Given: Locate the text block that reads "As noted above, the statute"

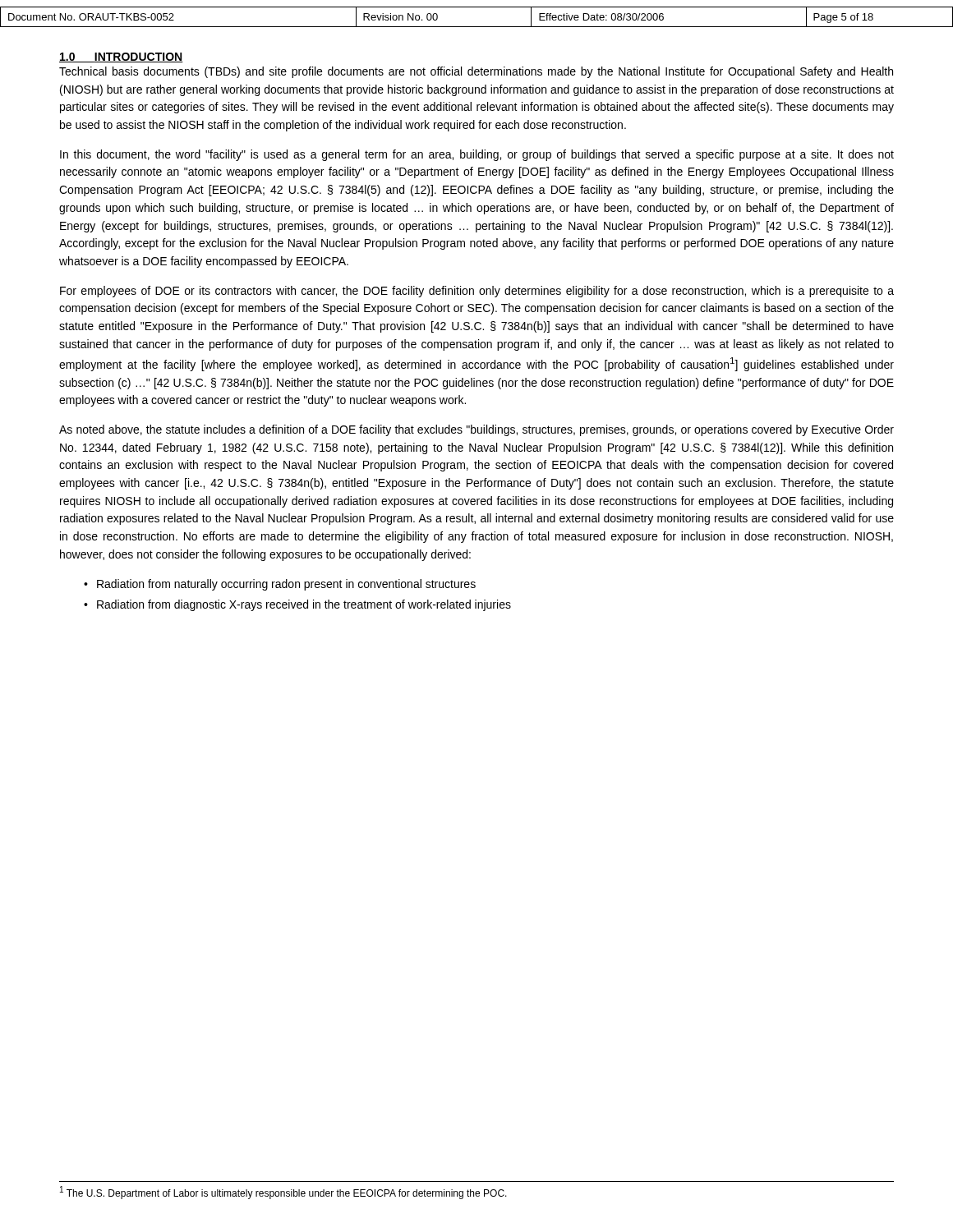Looking at the screenshot, I should point(476,492).
